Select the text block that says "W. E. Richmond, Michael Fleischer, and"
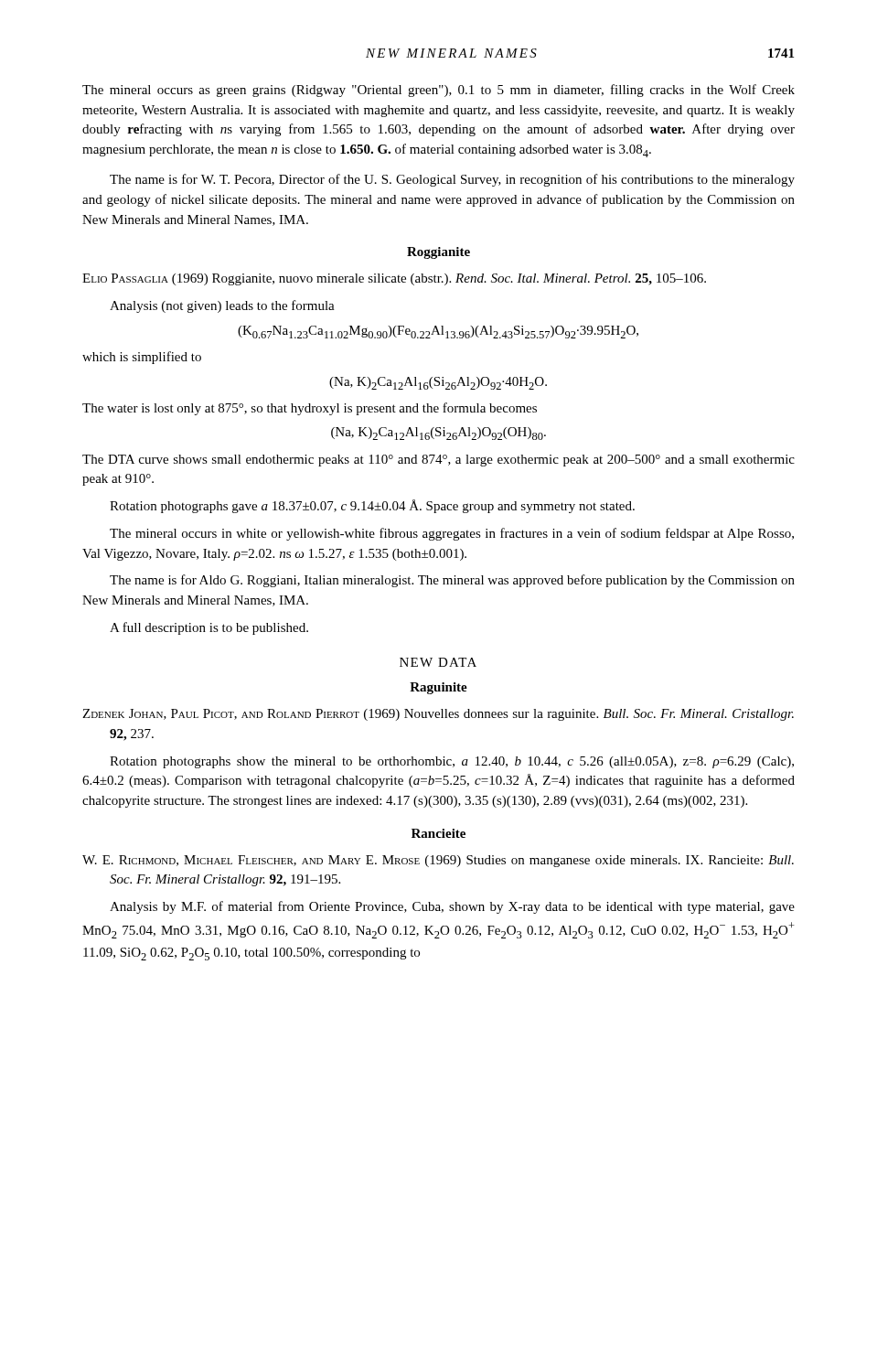Image resolution: width=877 pixels, height=1372 pixels. [x=438, y=869]
